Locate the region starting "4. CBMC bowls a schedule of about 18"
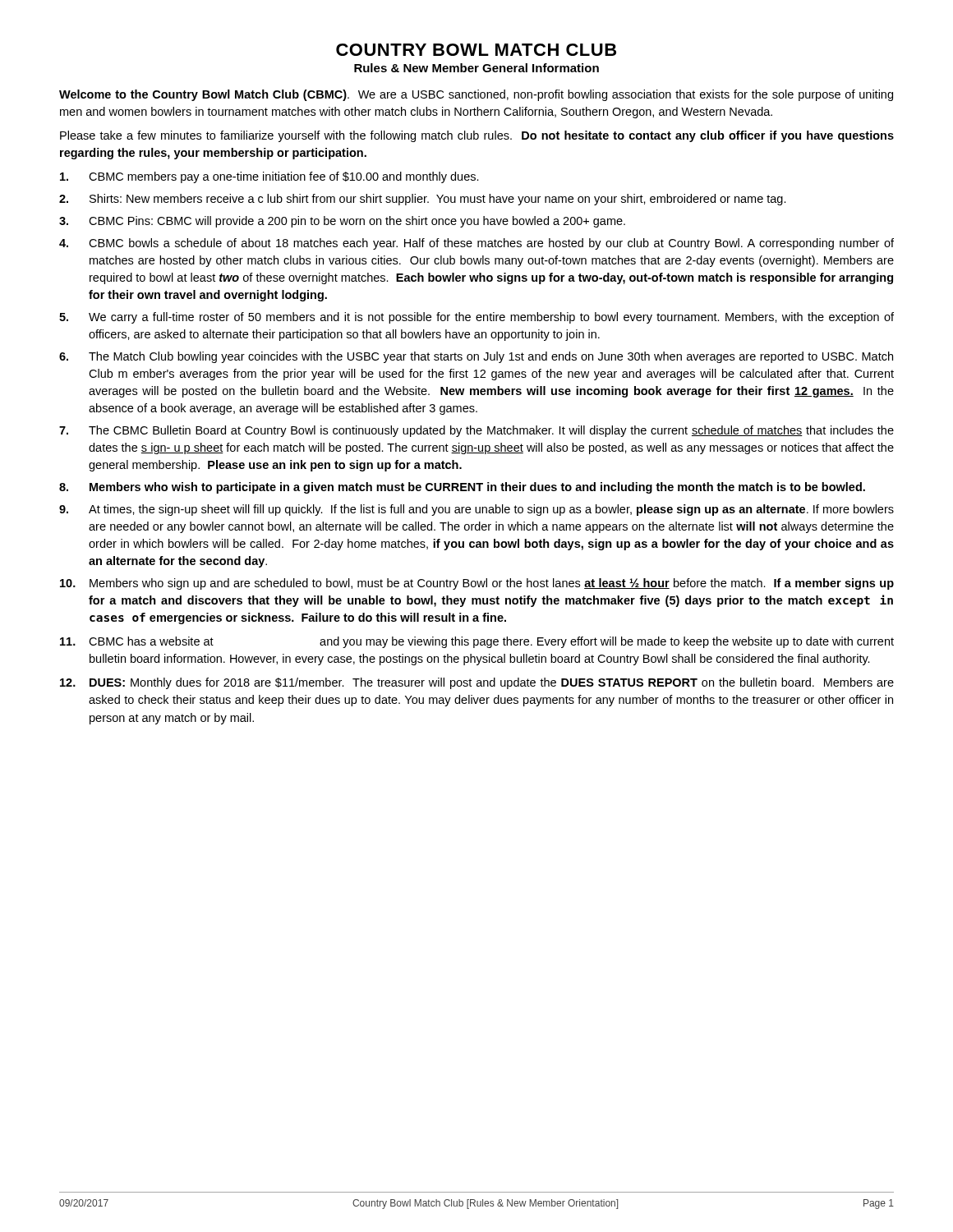Viewport: 953px width, 1232px height. (x=476, y=270)
